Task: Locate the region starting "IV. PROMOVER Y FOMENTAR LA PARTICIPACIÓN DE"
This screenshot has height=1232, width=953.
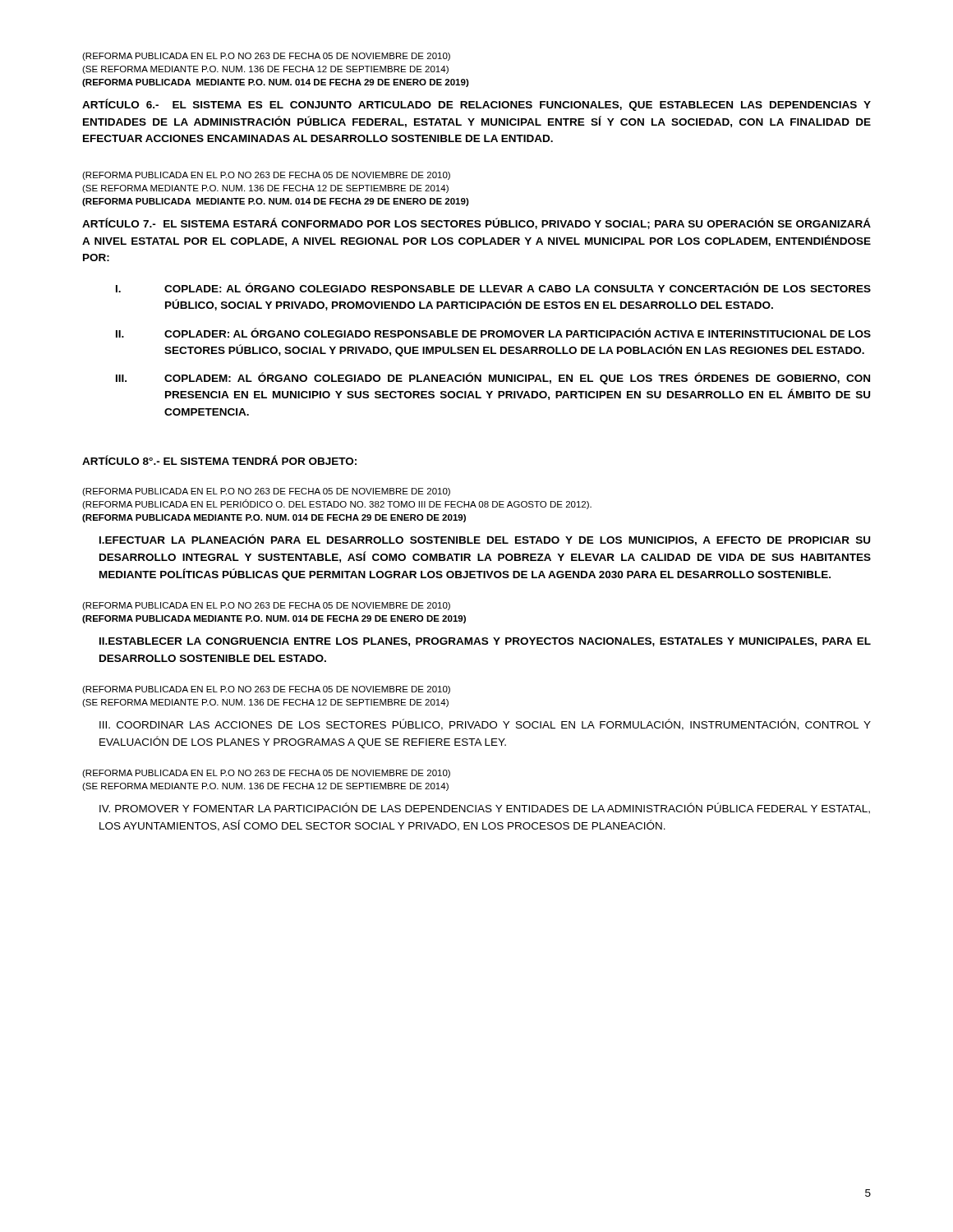Action: [485, 817]
